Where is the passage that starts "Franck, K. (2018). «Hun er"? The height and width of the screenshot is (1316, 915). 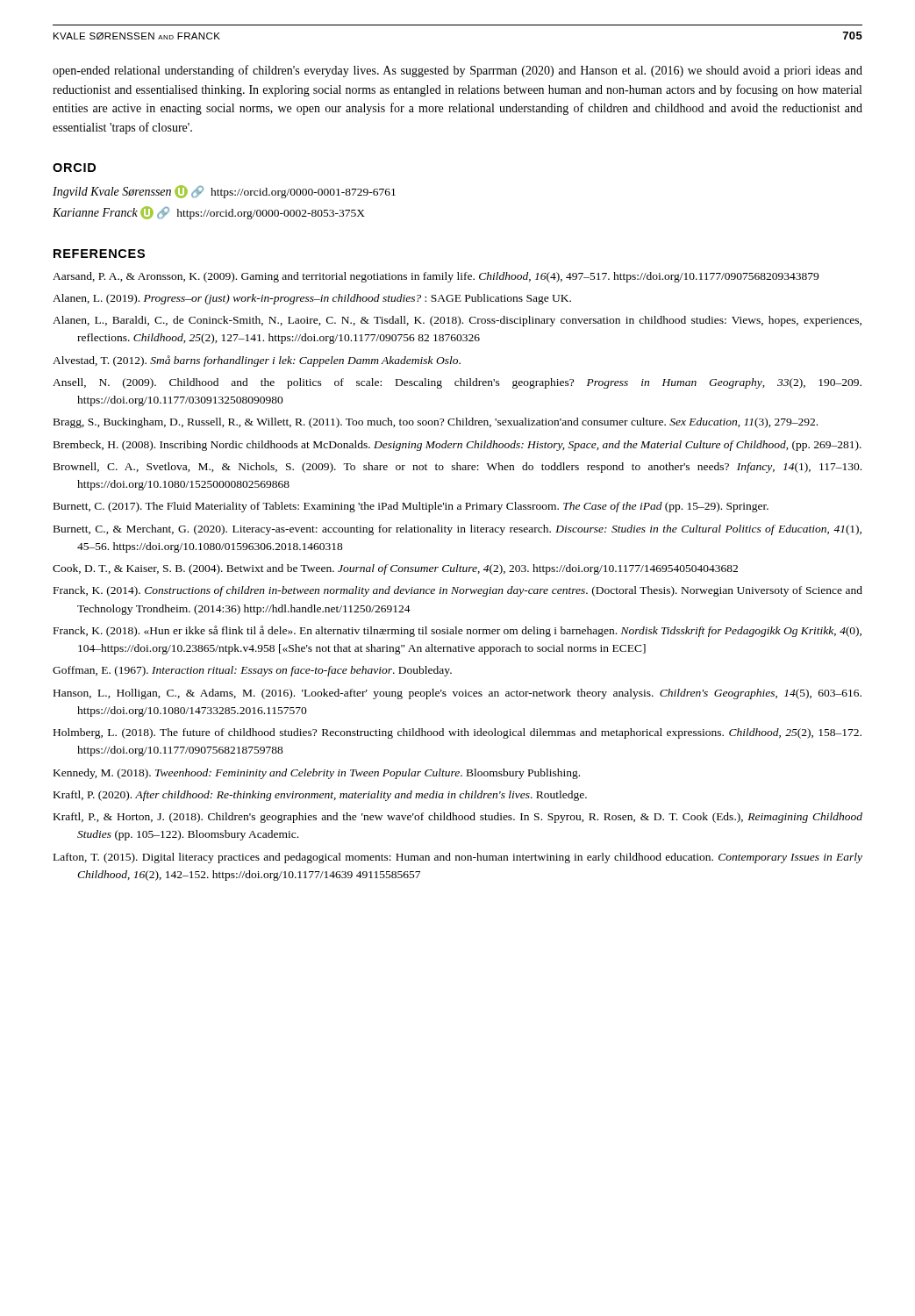[x=458, y=639]
